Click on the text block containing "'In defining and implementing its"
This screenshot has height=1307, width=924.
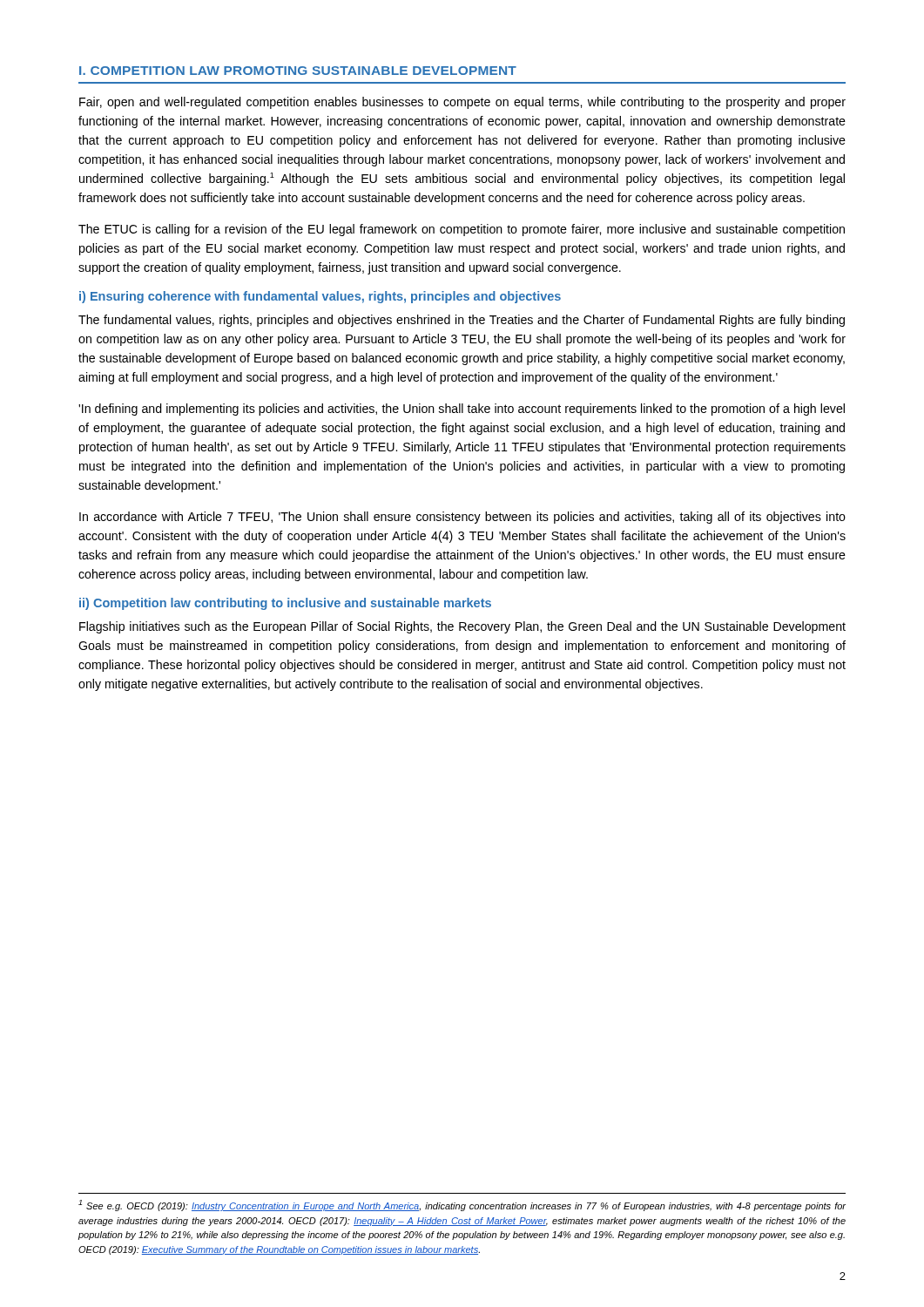click(x=462, y=447)
